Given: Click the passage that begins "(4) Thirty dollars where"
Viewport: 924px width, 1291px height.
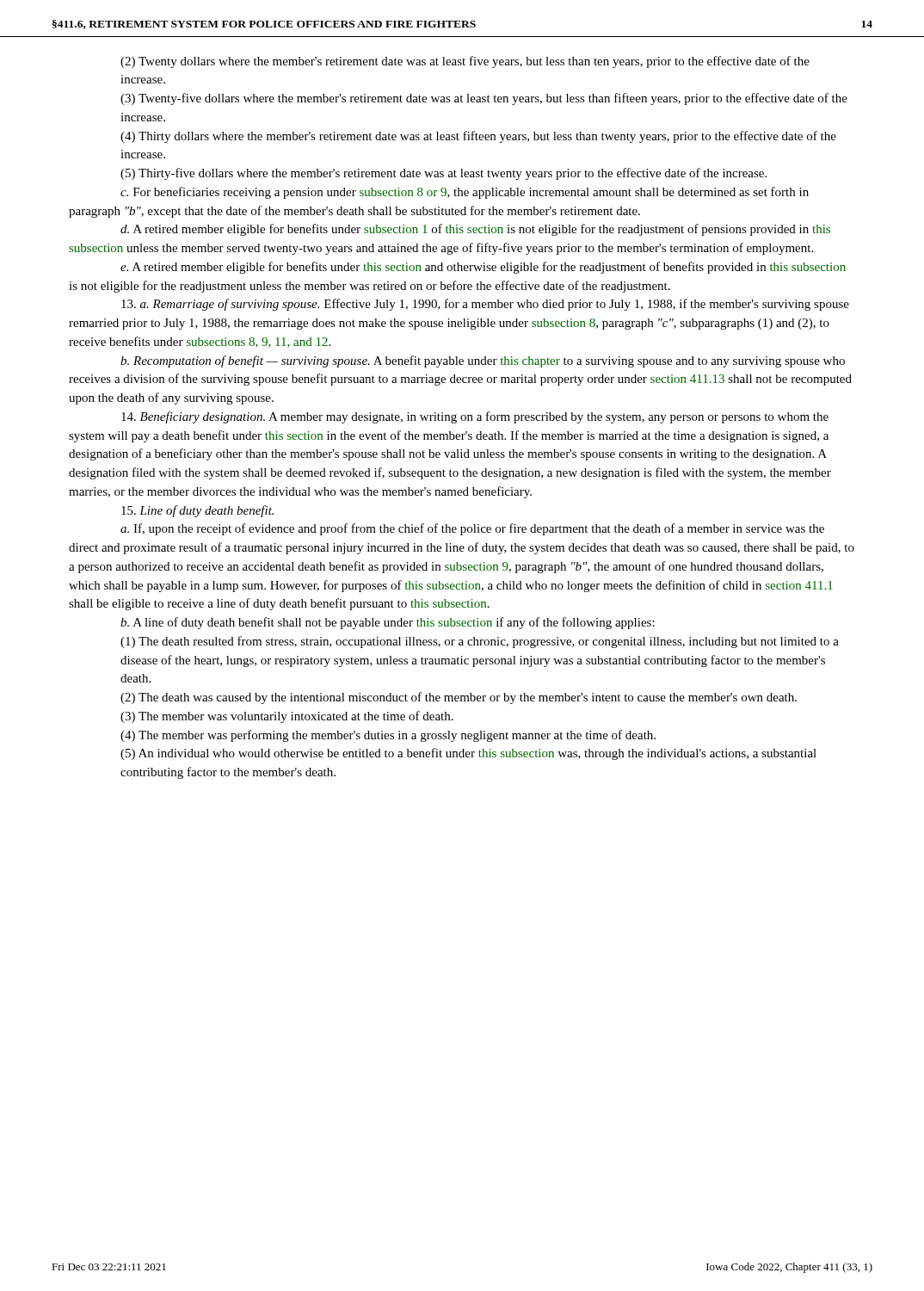Looking at the screenshot, I should (x=478, y=145).
